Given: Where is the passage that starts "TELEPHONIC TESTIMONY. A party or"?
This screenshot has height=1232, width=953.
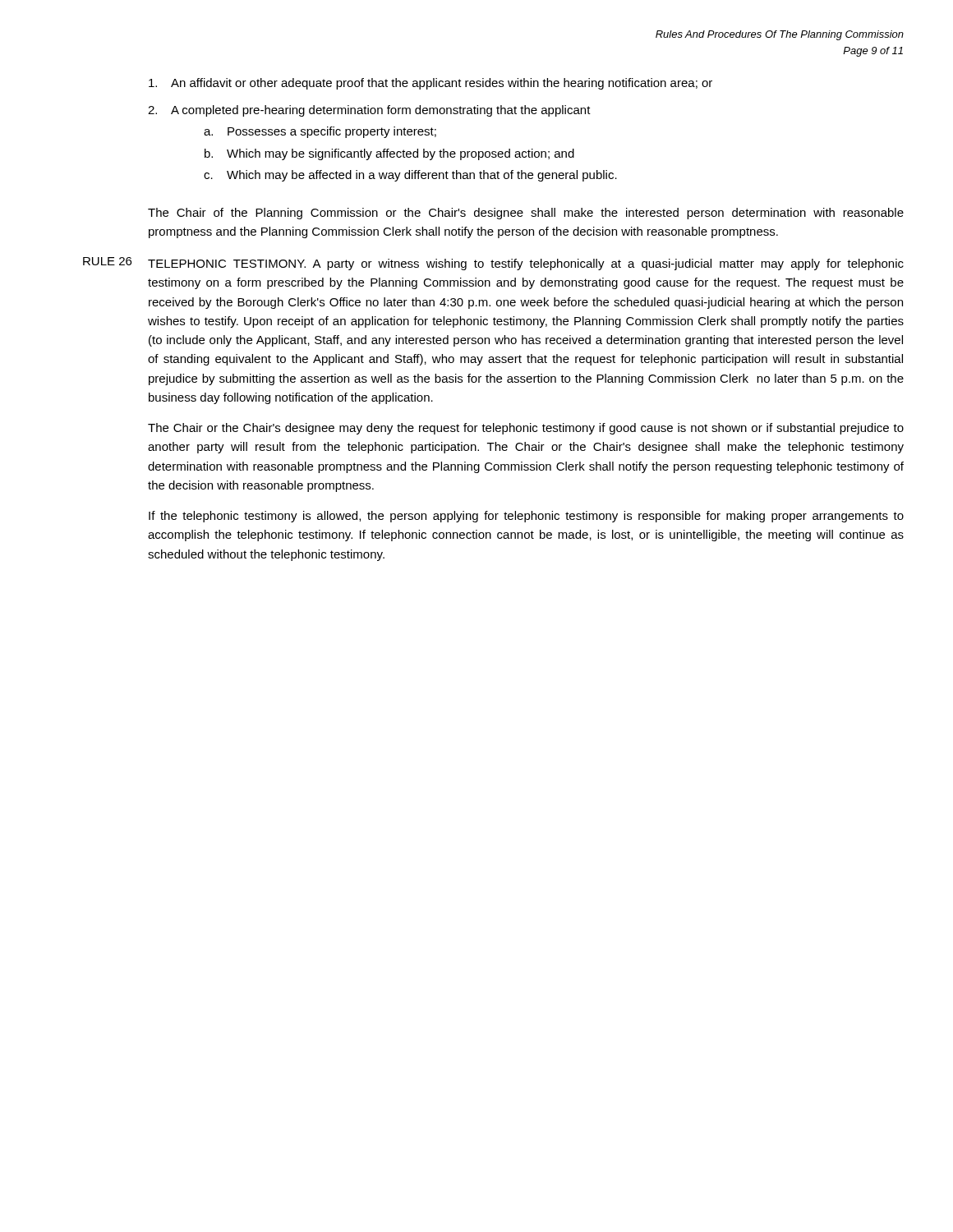Looking at the screenshot, I should (x=526, y=264).
